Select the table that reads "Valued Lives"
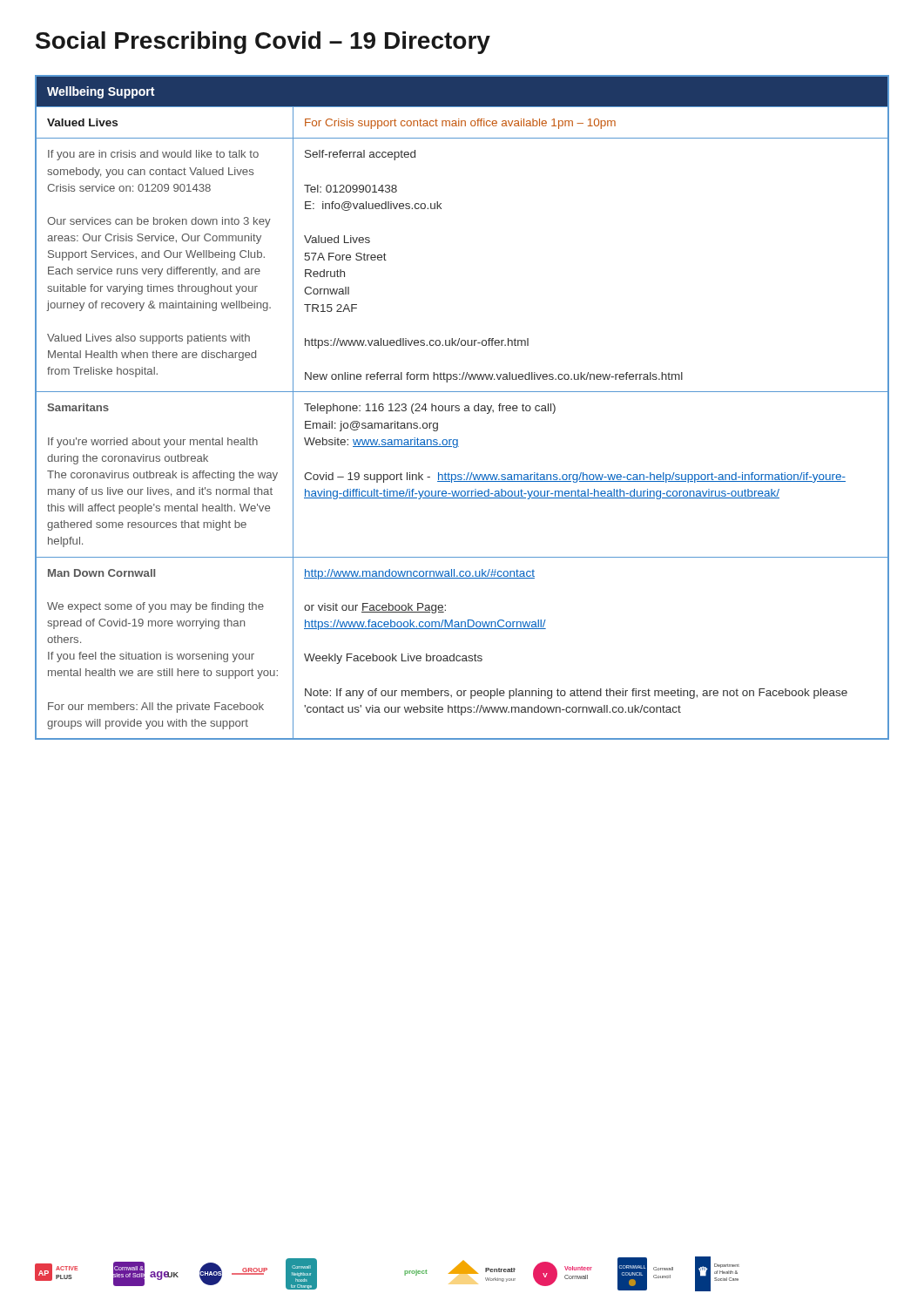 (x=462, y=407)
